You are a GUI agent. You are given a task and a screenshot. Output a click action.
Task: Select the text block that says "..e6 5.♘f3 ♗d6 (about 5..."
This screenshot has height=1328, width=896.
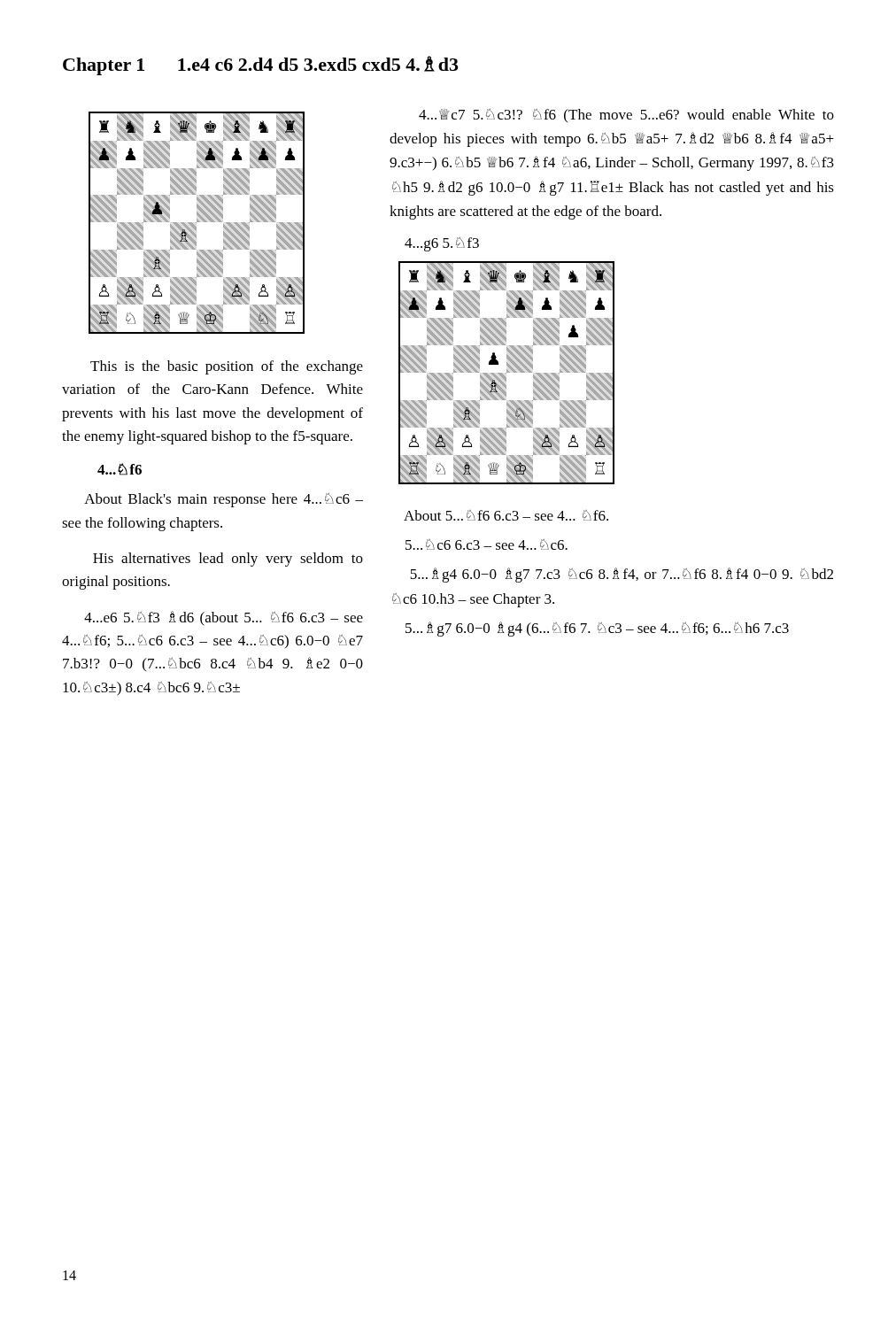coord(212,652)
